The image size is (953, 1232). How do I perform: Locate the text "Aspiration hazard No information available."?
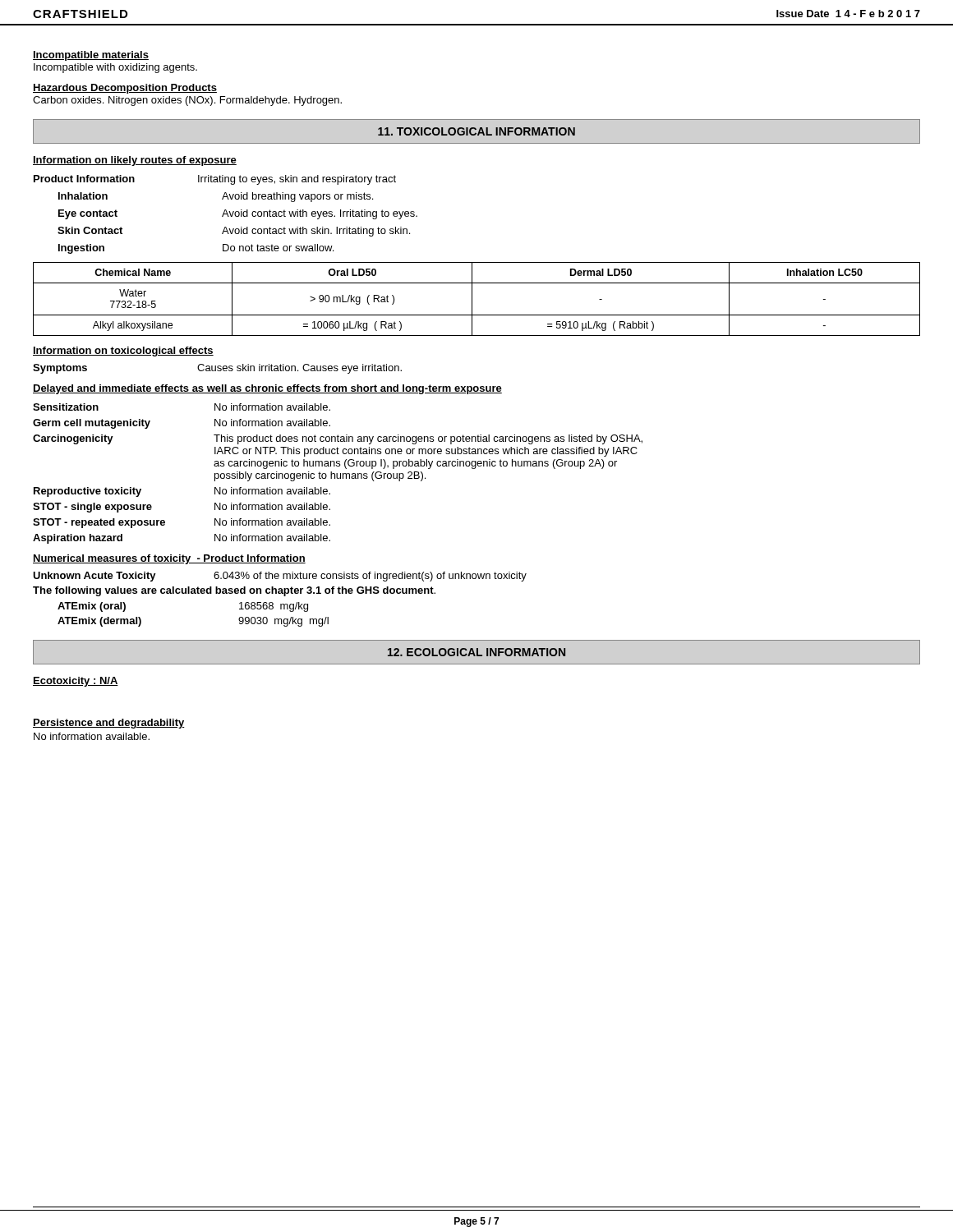click(x=76, y=540)
